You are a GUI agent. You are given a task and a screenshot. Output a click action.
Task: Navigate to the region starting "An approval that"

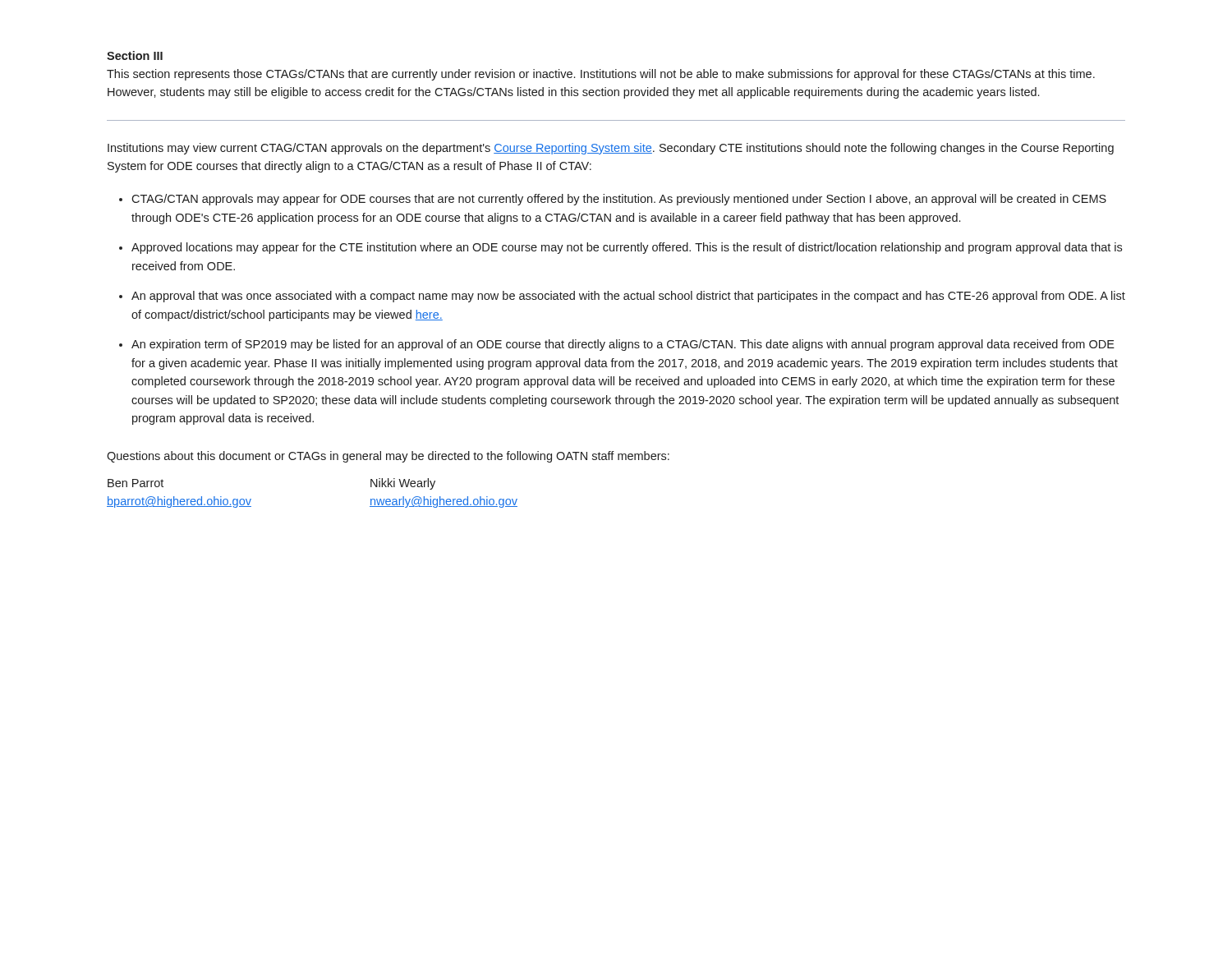click(628, 305)
